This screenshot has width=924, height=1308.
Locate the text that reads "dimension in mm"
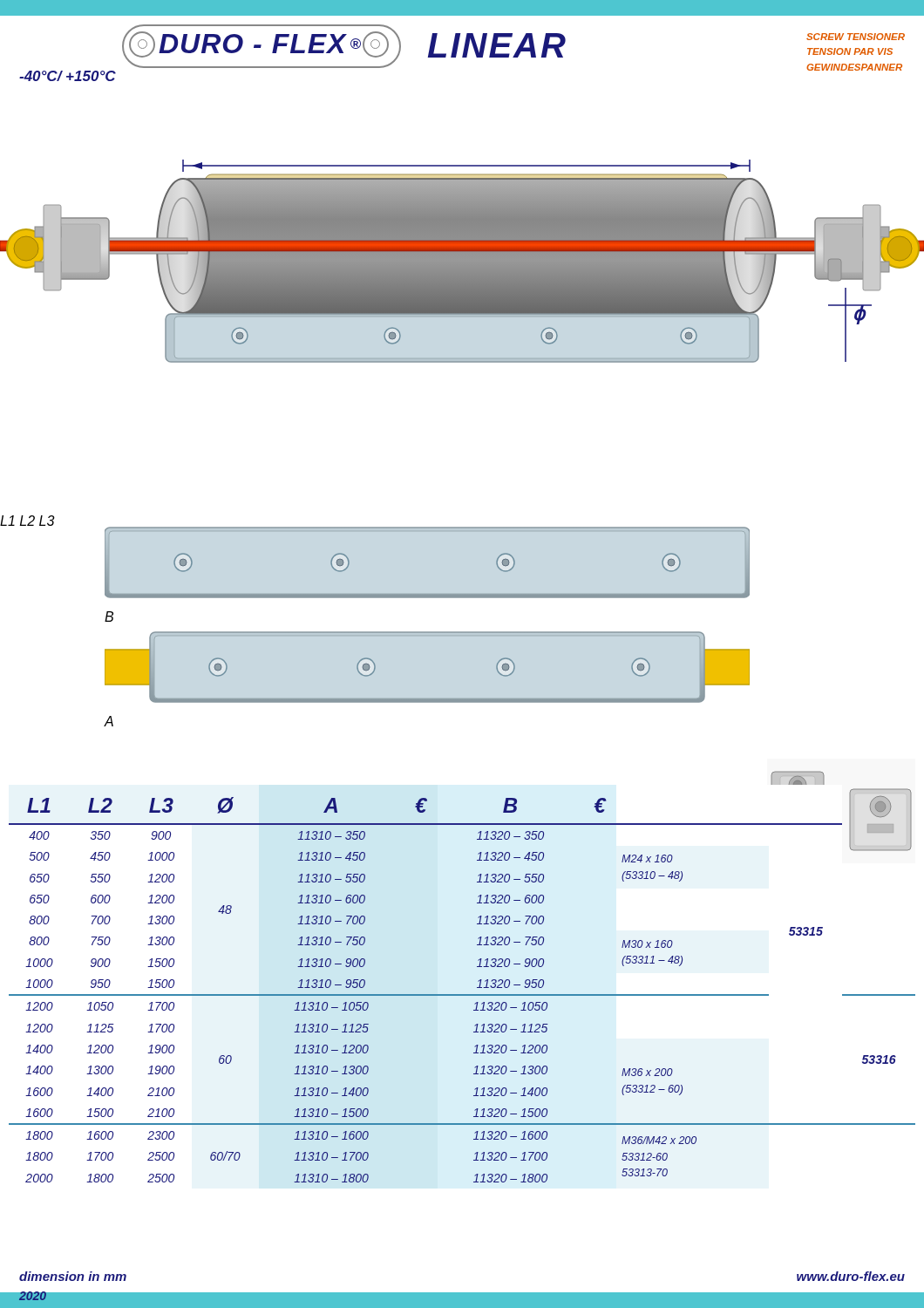pos(73,1276)
